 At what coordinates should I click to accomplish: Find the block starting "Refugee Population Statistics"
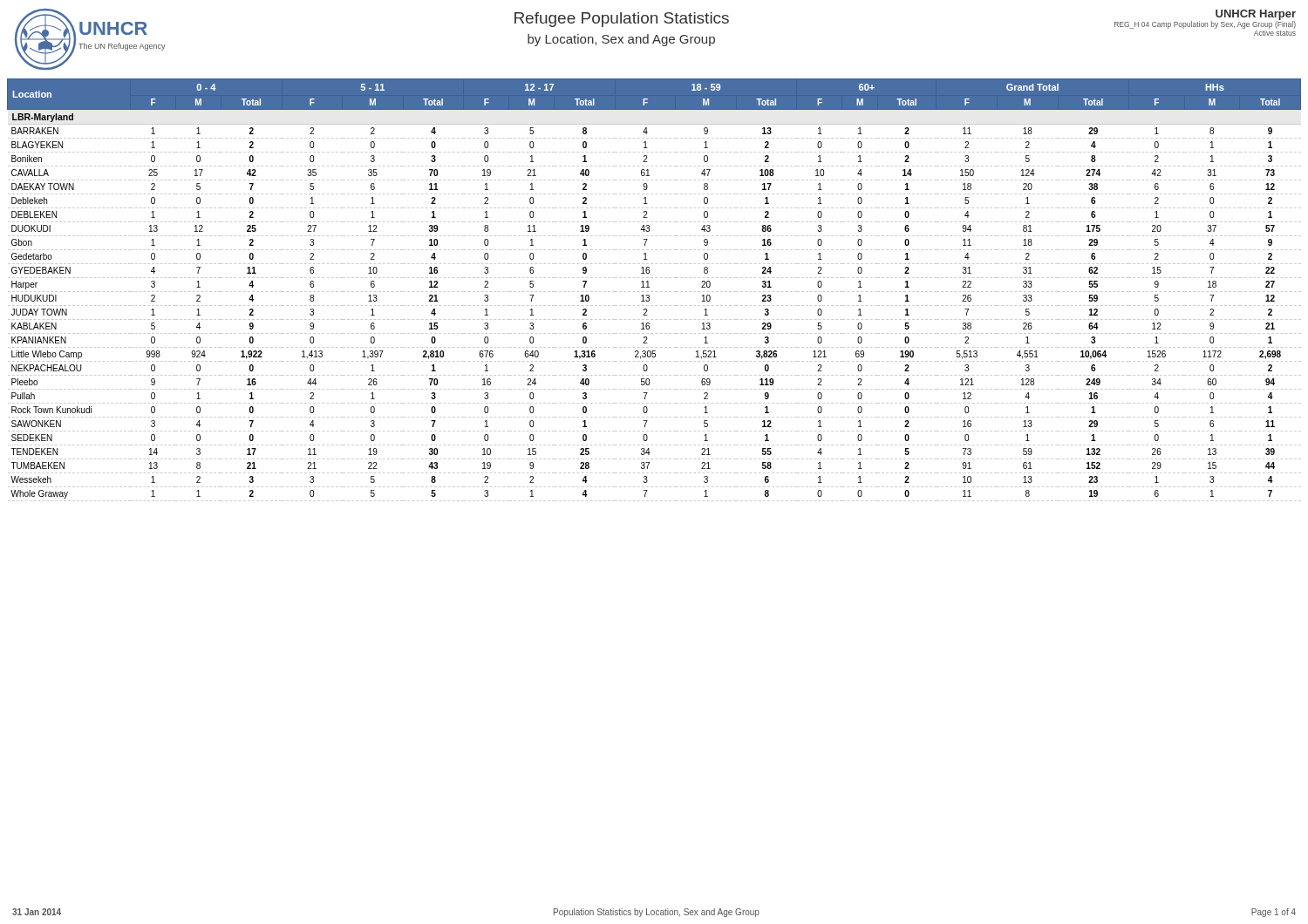621,27
